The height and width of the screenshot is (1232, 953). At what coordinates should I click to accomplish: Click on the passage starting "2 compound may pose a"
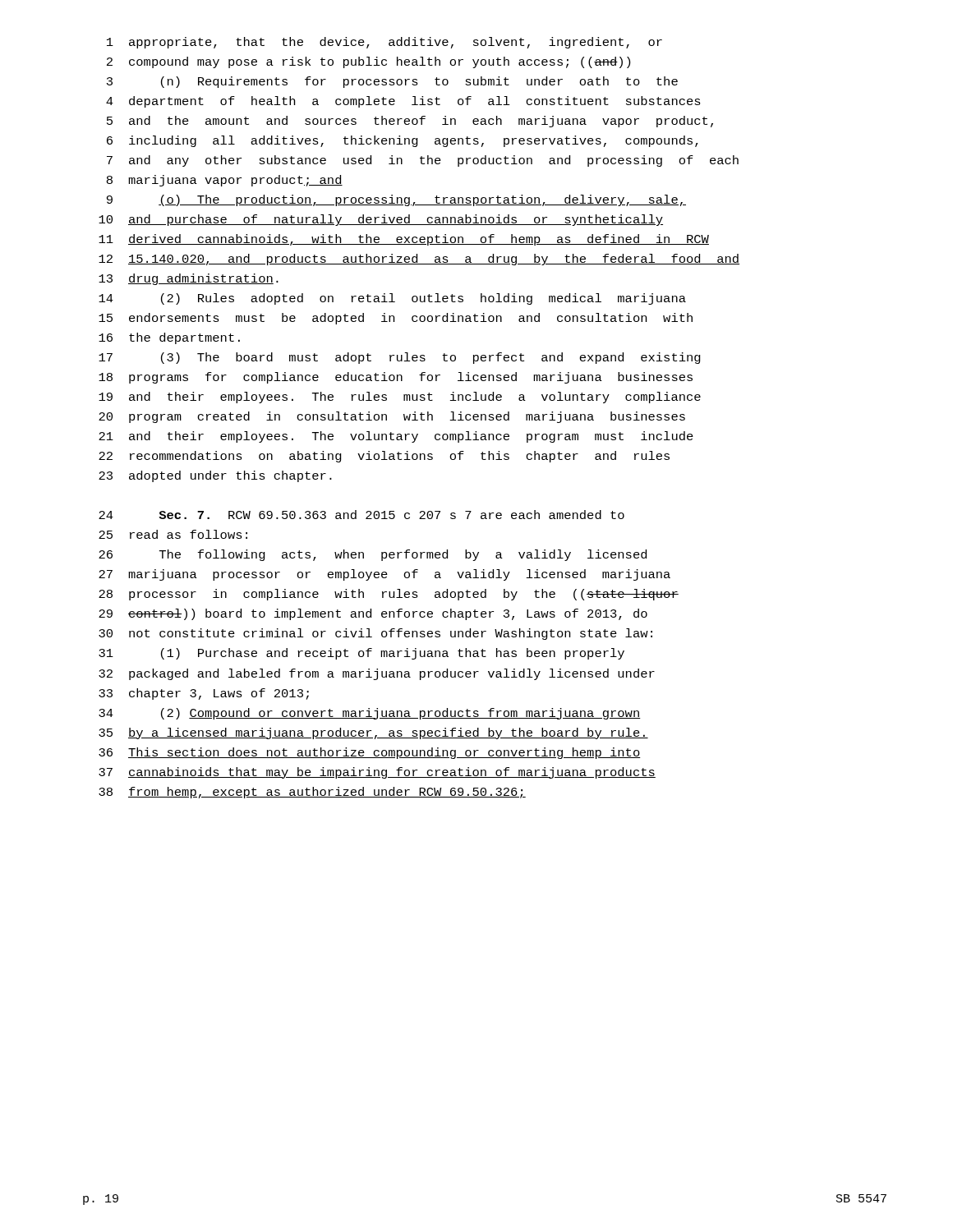pyautogui.click(x=485, y=62)
